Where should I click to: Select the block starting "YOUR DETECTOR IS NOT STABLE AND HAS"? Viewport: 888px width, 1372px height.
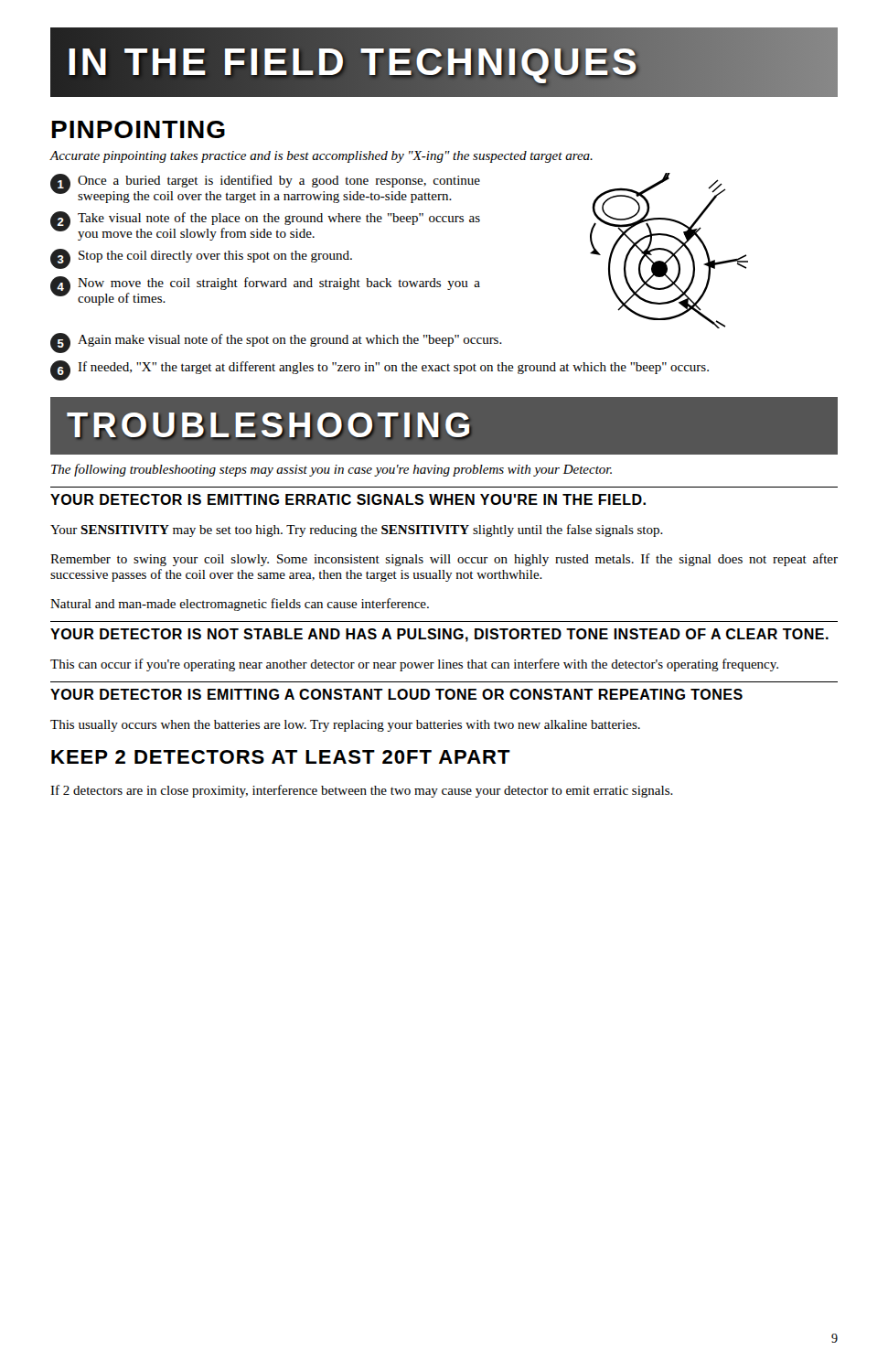click(444, 635)
